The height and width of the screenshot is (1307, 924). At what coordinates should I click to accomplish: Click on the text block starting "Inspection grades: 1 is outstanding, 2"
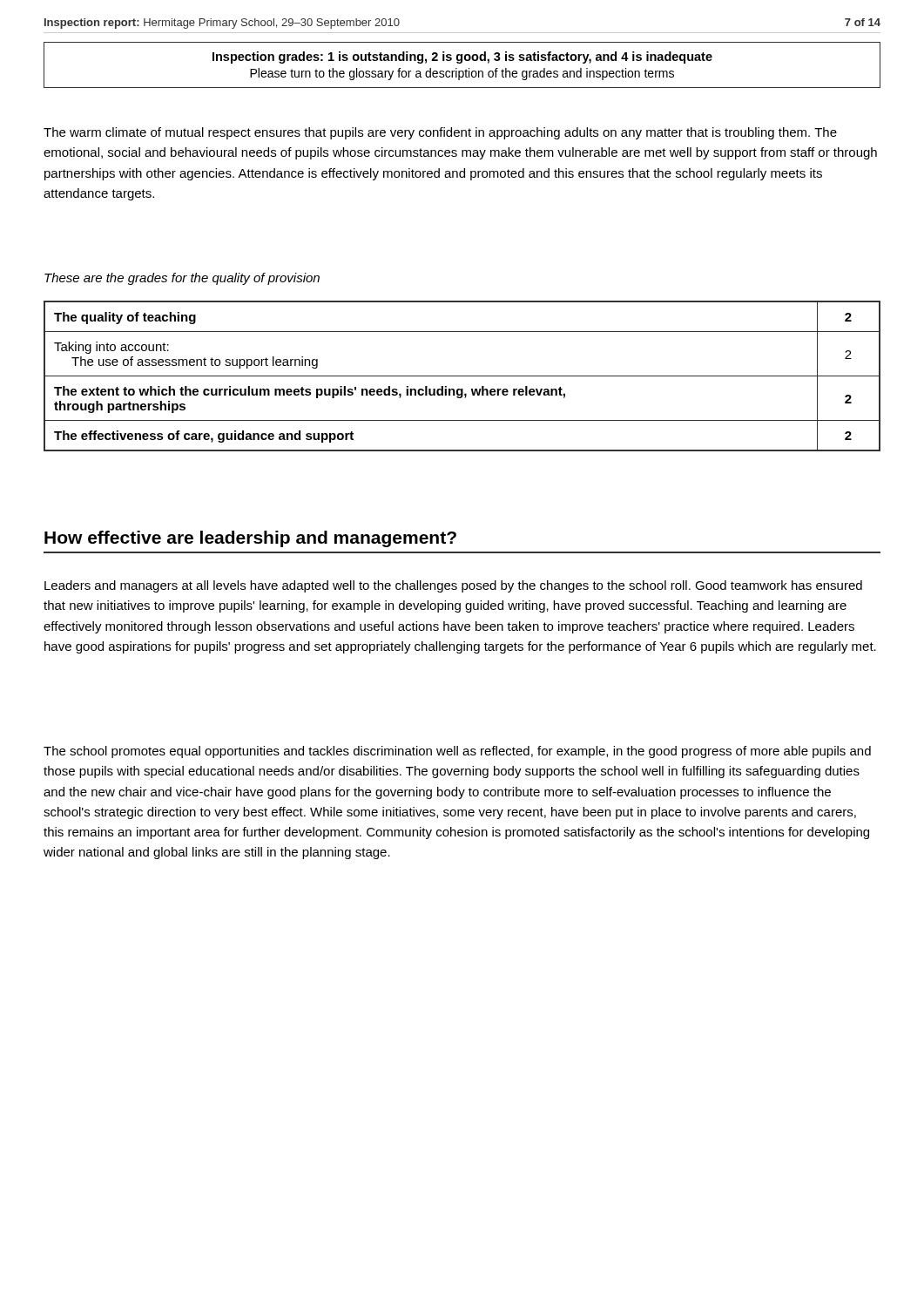pyautogui.click(x=462, y=65)
